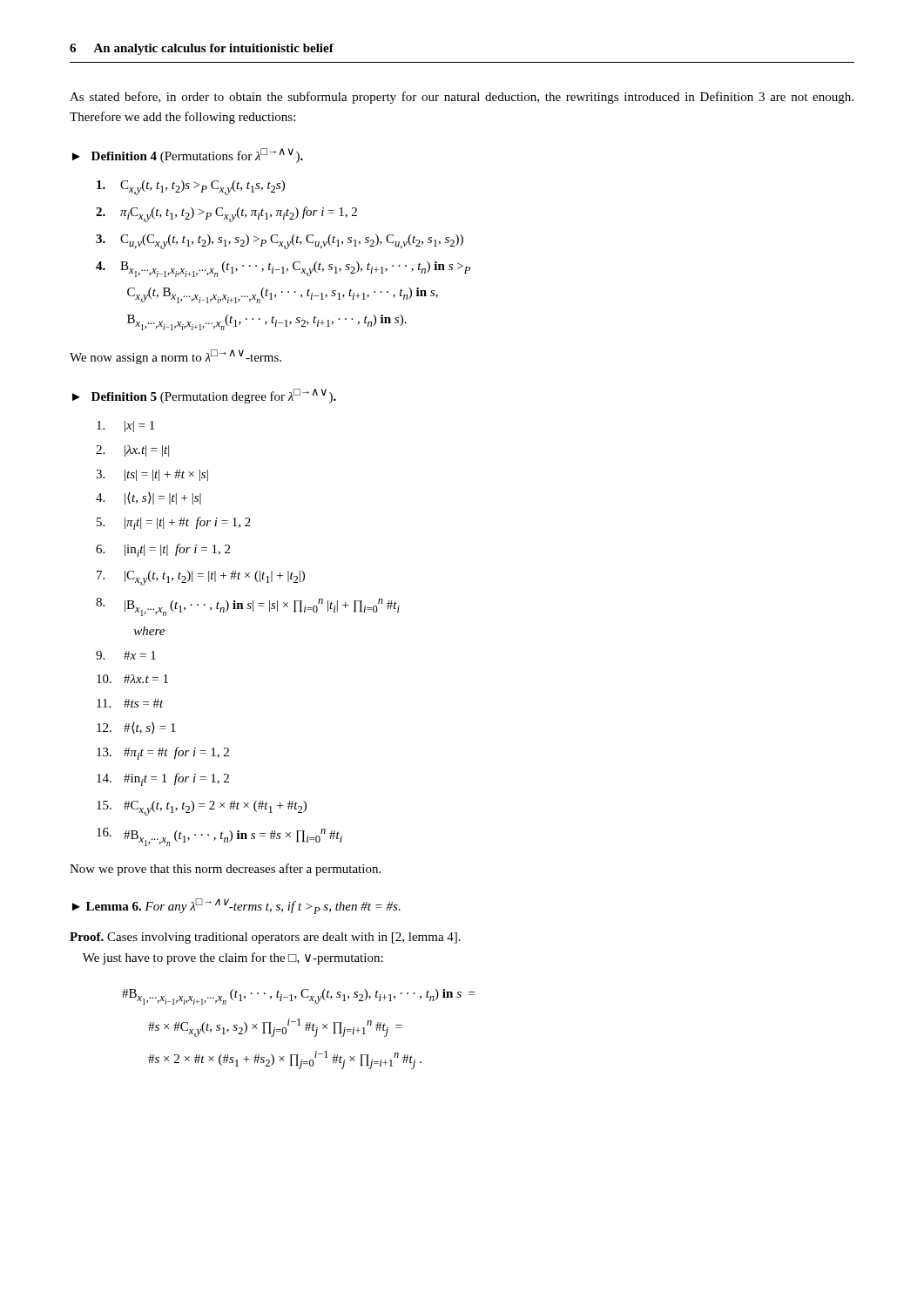This screenshot has width=924, height=1307.
Task: Navigate to the element starting "Now we prove that"
Action: pos(226,868)
